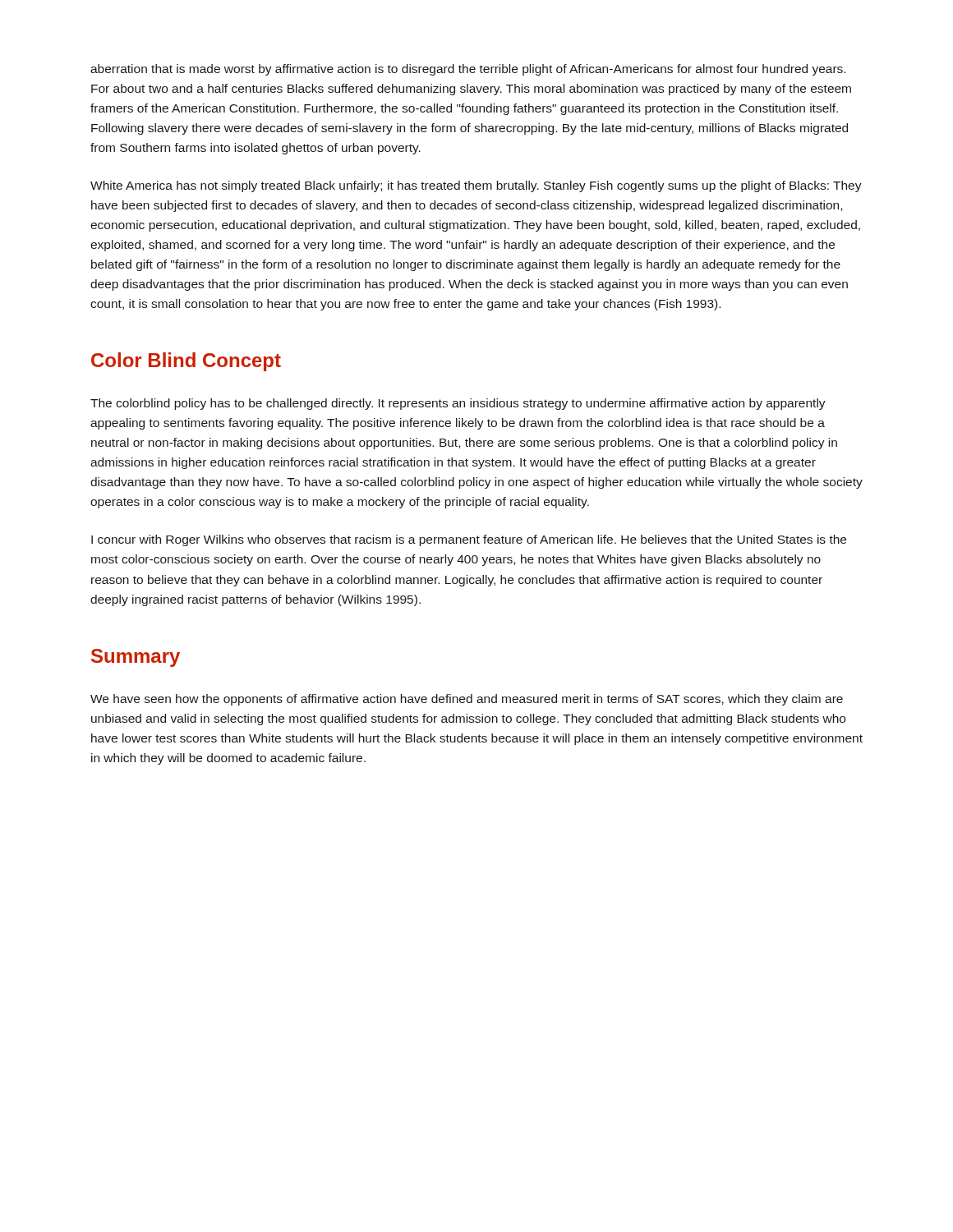Viewport: 953px width, 1232px height.
Task: Find the block on this page that starts "We have seen how the opponents of affirmative"
Action: (x=476, y=728)
